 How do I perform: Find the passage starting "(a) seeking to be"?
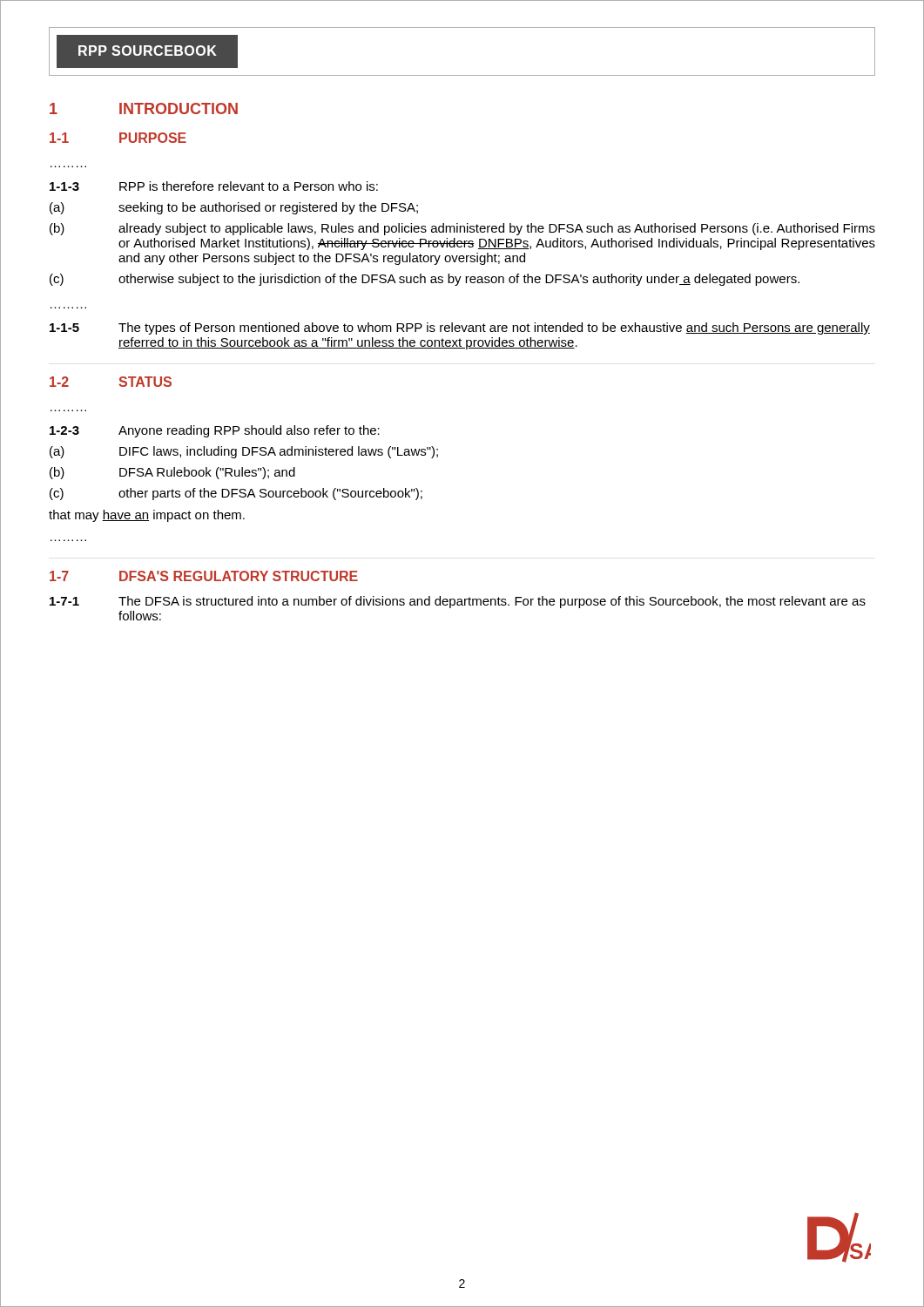234,208
